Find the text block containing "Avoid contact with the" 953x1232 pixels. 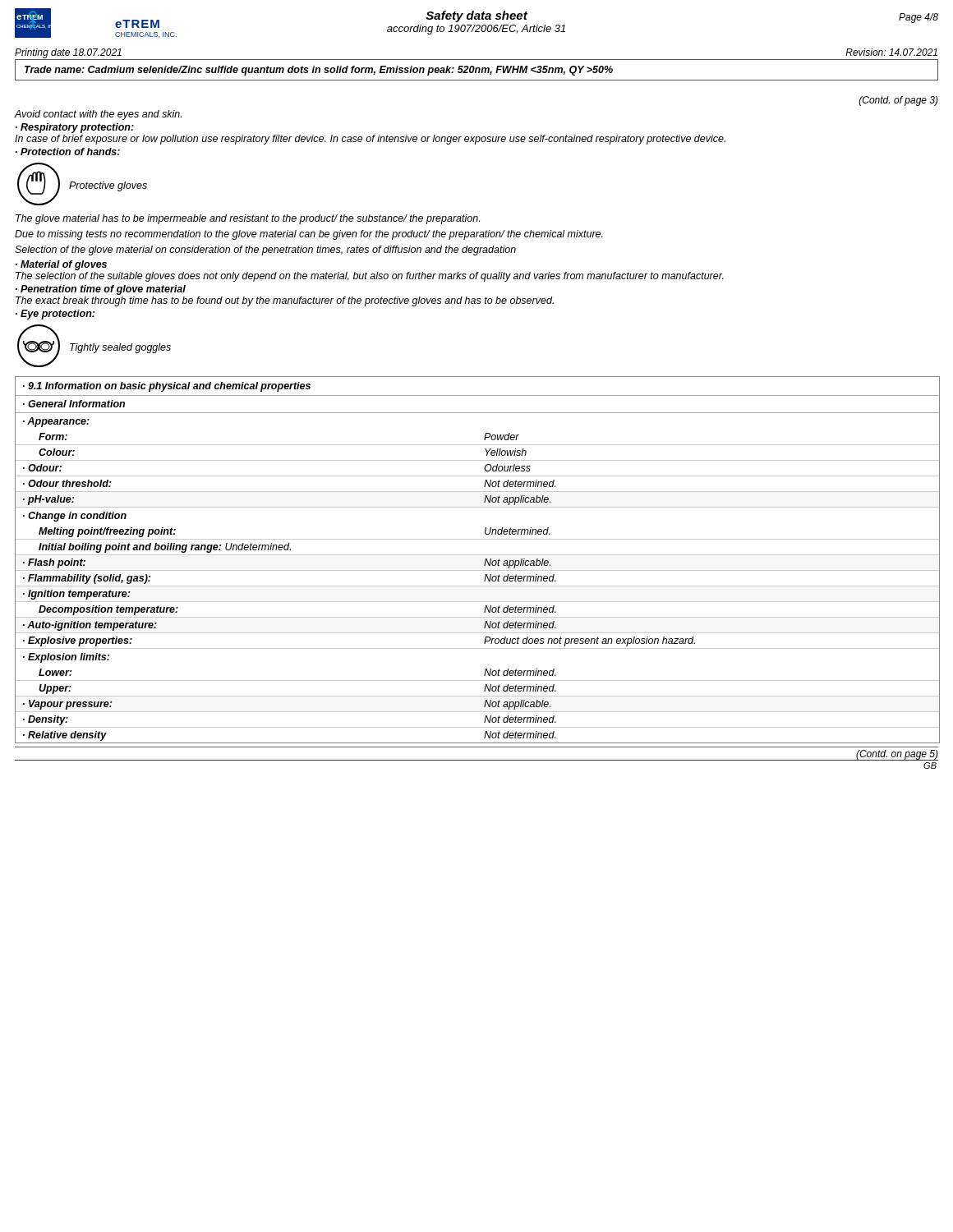click(99, 114)
